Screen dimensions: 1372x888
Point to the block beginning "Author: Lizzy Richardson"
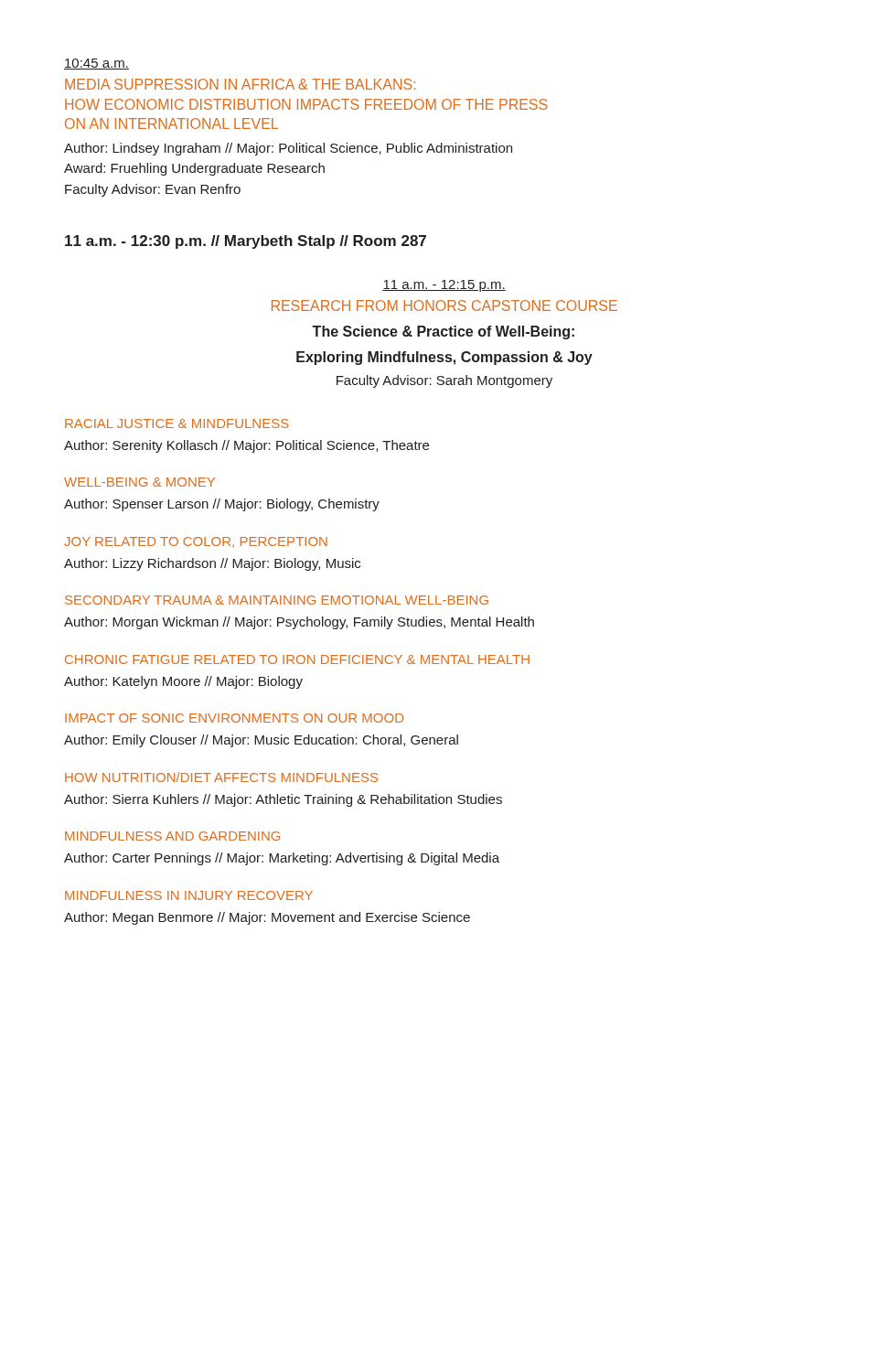[x=212, y=564]
